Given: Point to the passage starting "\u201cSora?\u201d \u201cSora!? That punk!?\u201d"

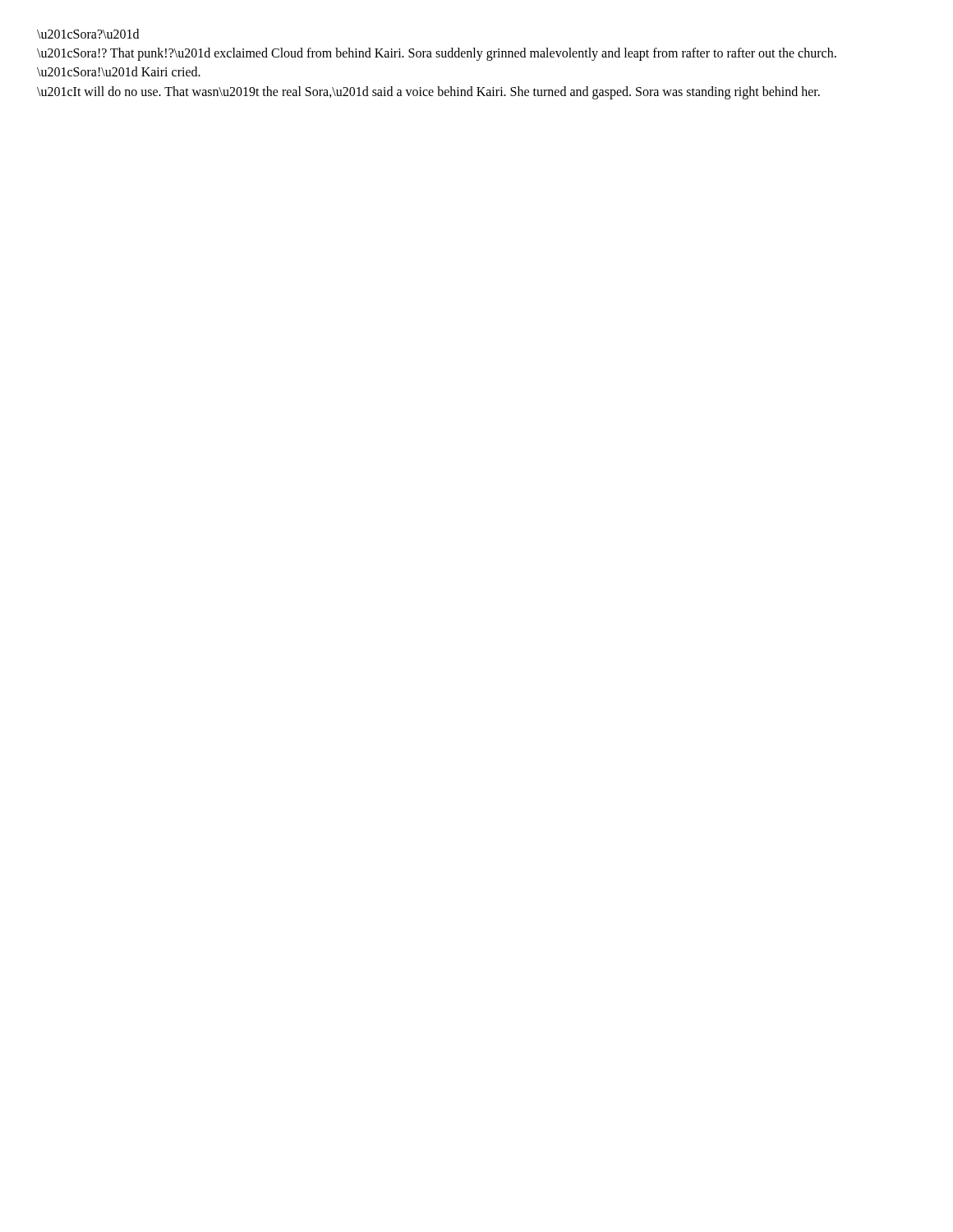Looking at the screenshot, I should point(437,63).
